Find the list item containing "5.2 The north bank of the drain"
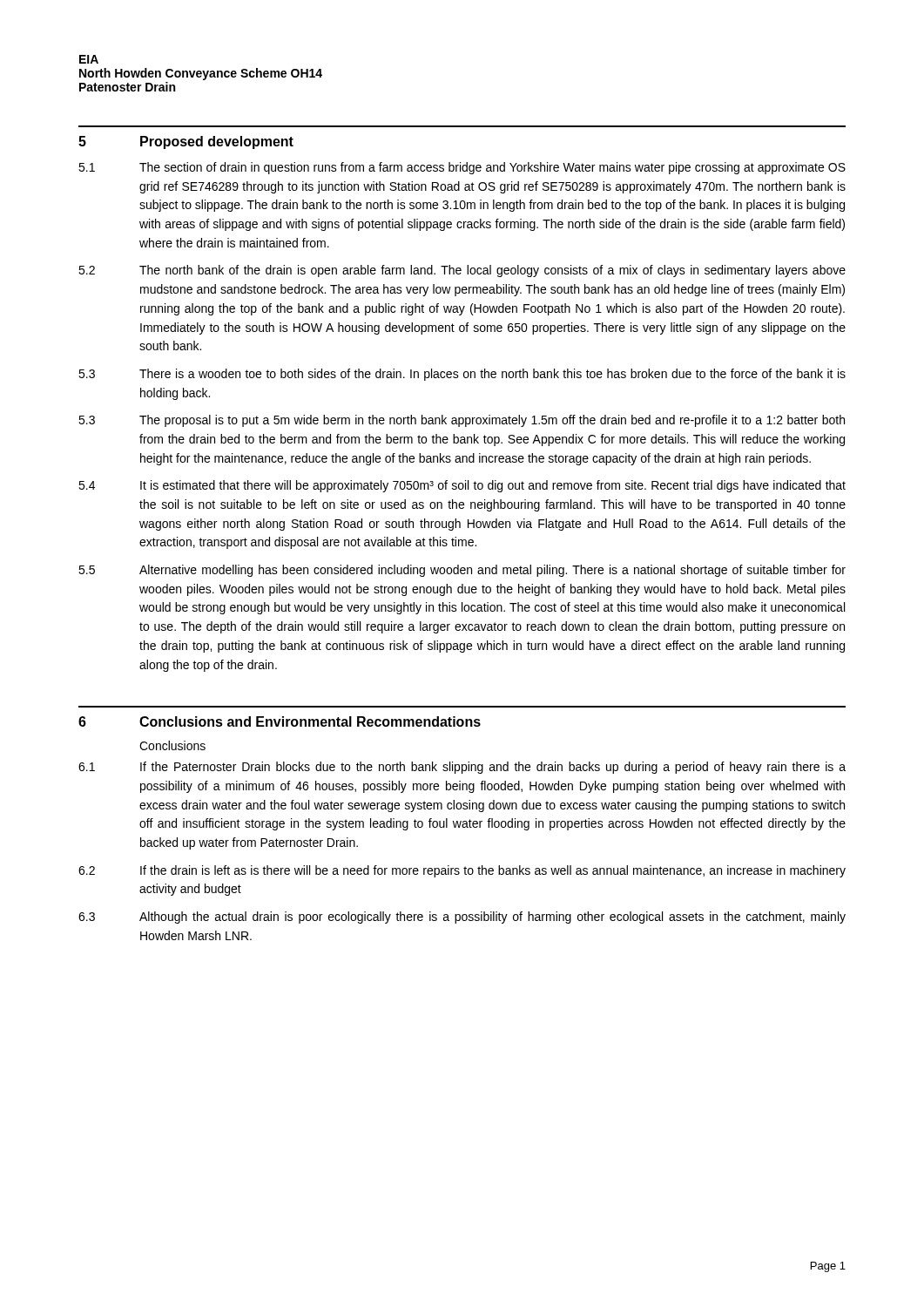924x1307 pixels. (x=462, y=309)
